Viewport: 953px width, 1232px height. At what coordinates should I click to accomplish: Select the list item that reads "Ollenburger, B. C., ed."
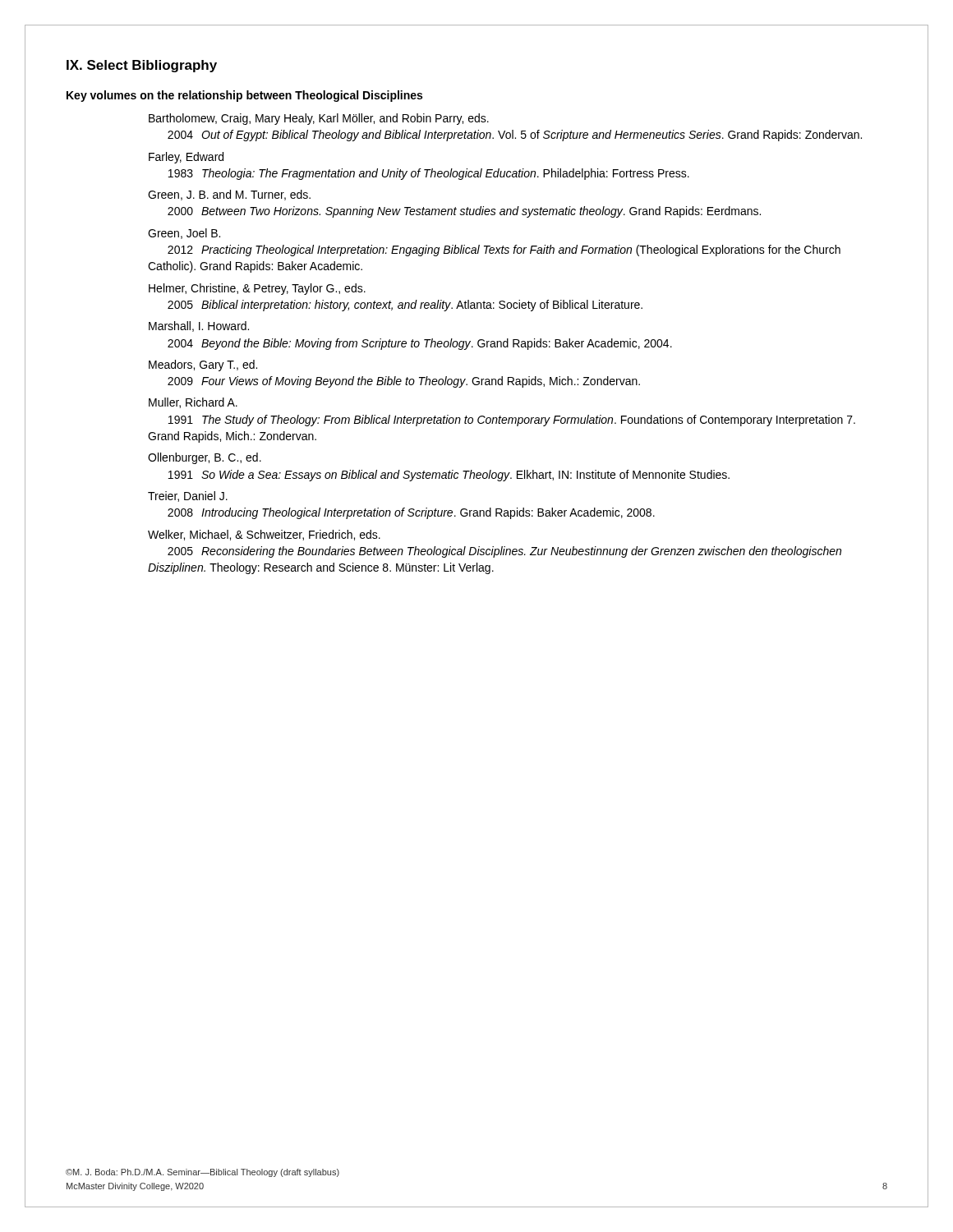[518, 467]
